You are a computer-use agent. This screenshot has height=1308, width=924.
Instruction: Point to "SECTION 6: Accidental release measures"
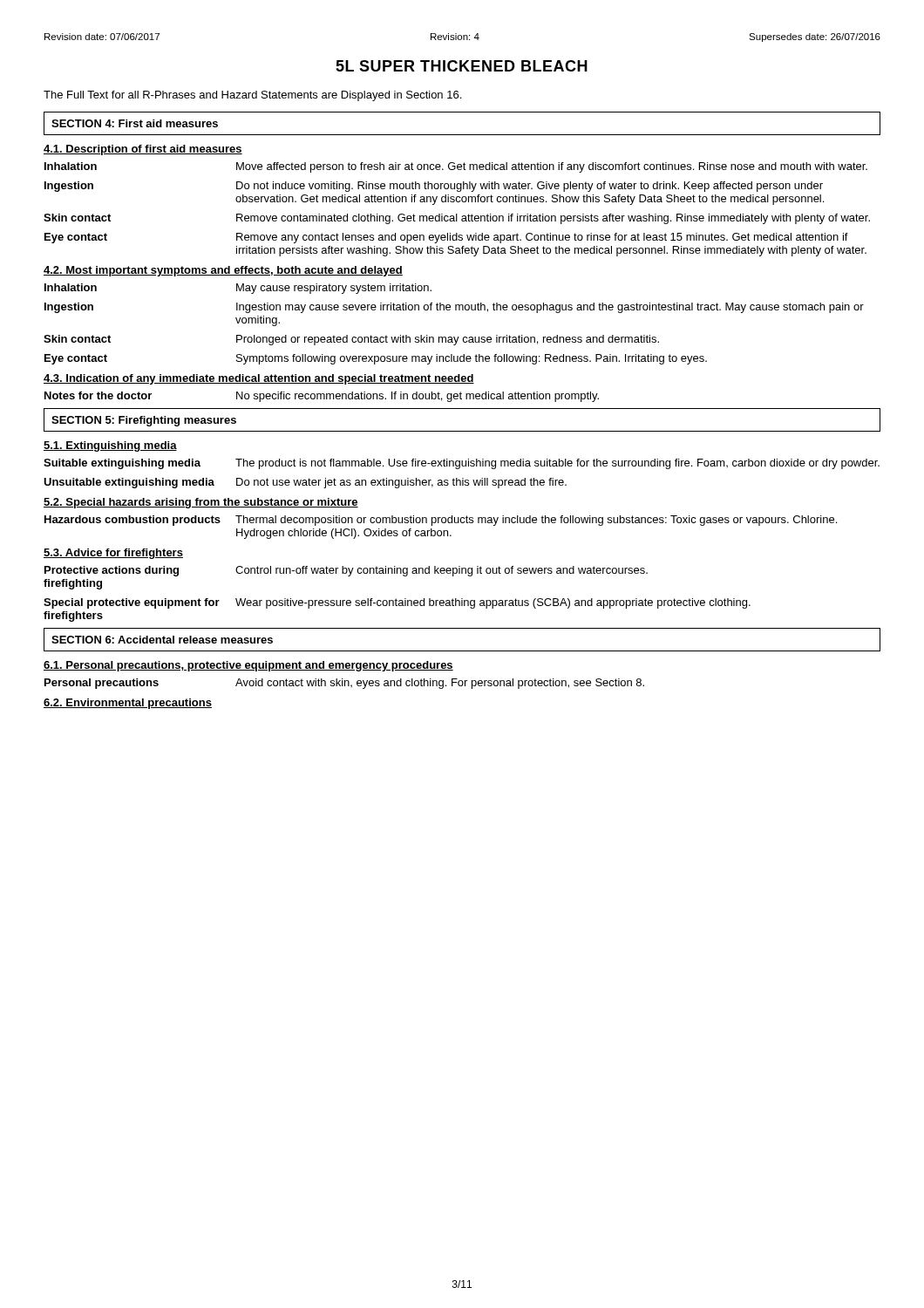coord(162,640)
